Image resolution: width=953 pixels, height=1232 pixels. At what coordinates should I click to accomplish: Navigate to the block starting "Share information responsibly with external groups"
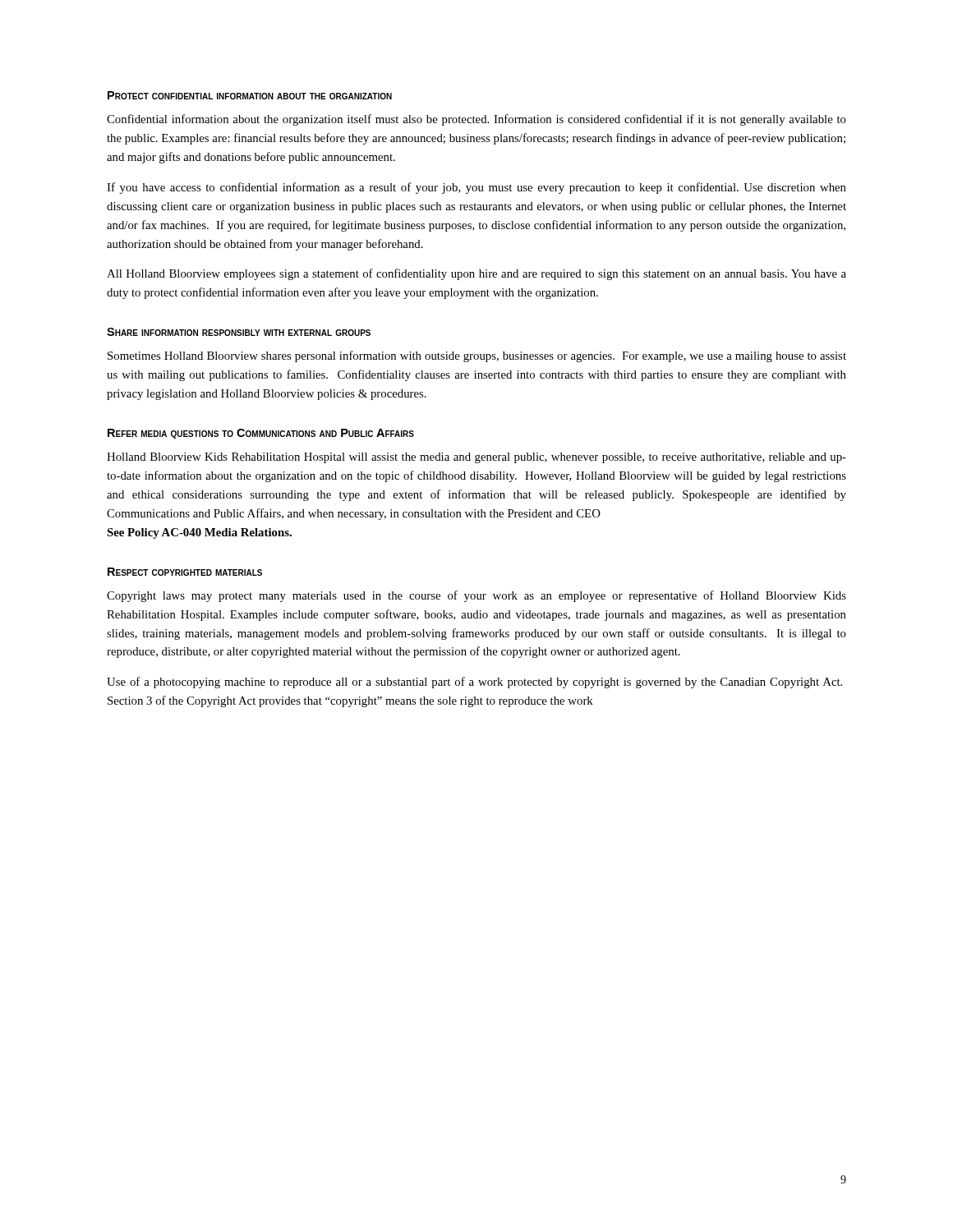click(x=239, y=332)
